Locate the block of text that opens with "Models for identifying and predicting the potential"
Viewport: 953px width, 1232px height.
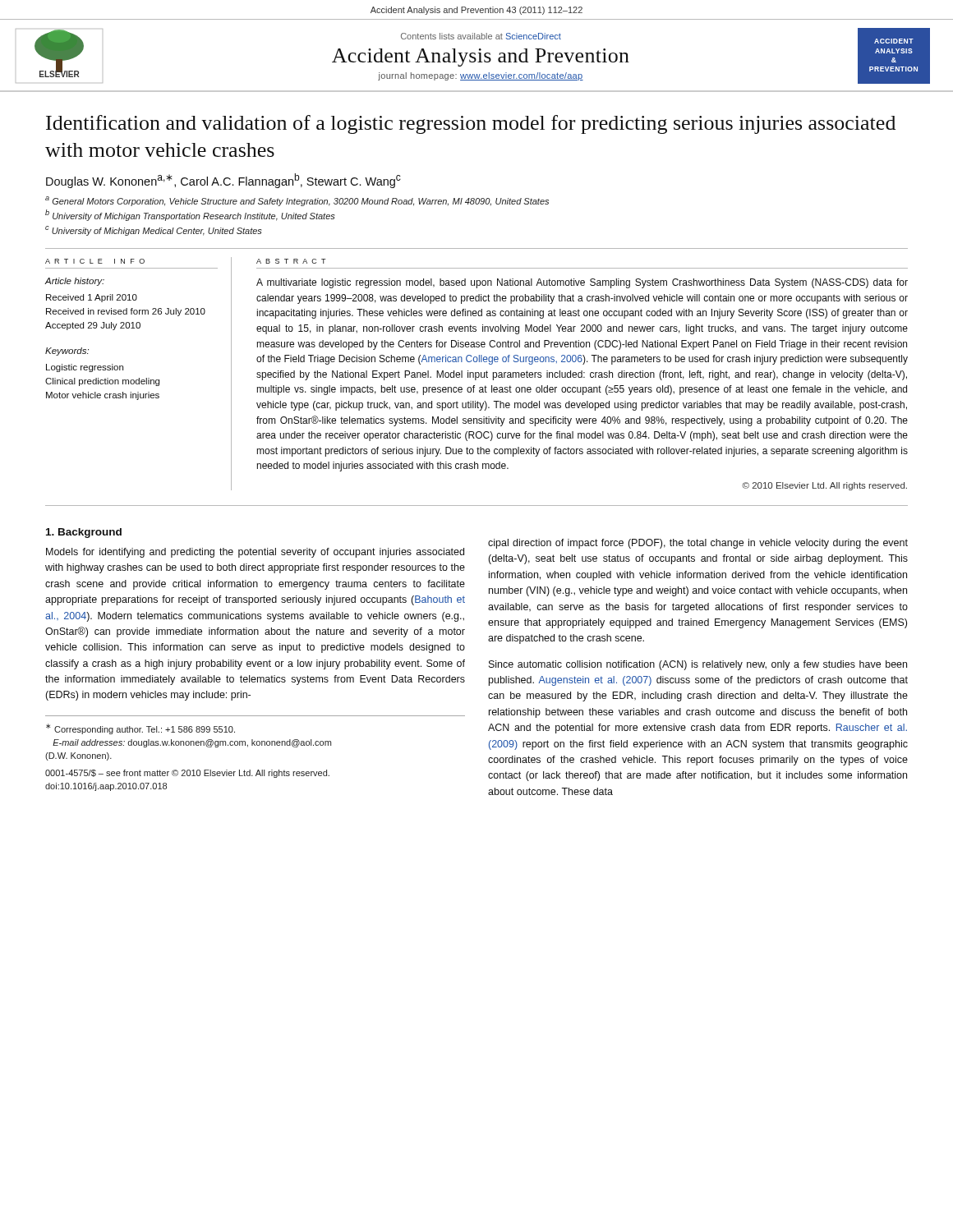tap(255, 624)
